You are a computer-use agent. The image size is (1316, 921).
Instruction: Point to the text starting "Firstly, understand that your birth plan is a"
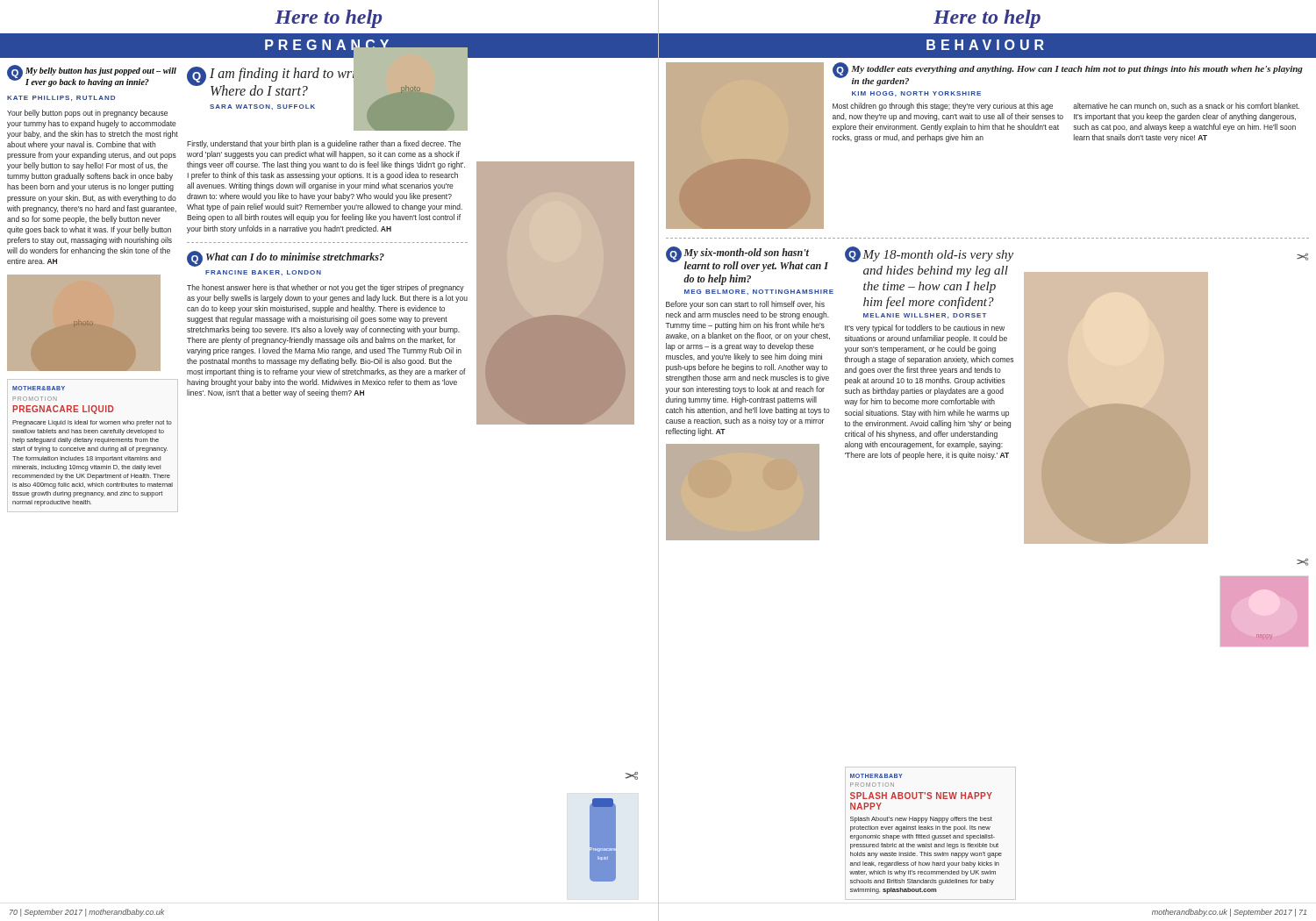[x=326, y=186]
